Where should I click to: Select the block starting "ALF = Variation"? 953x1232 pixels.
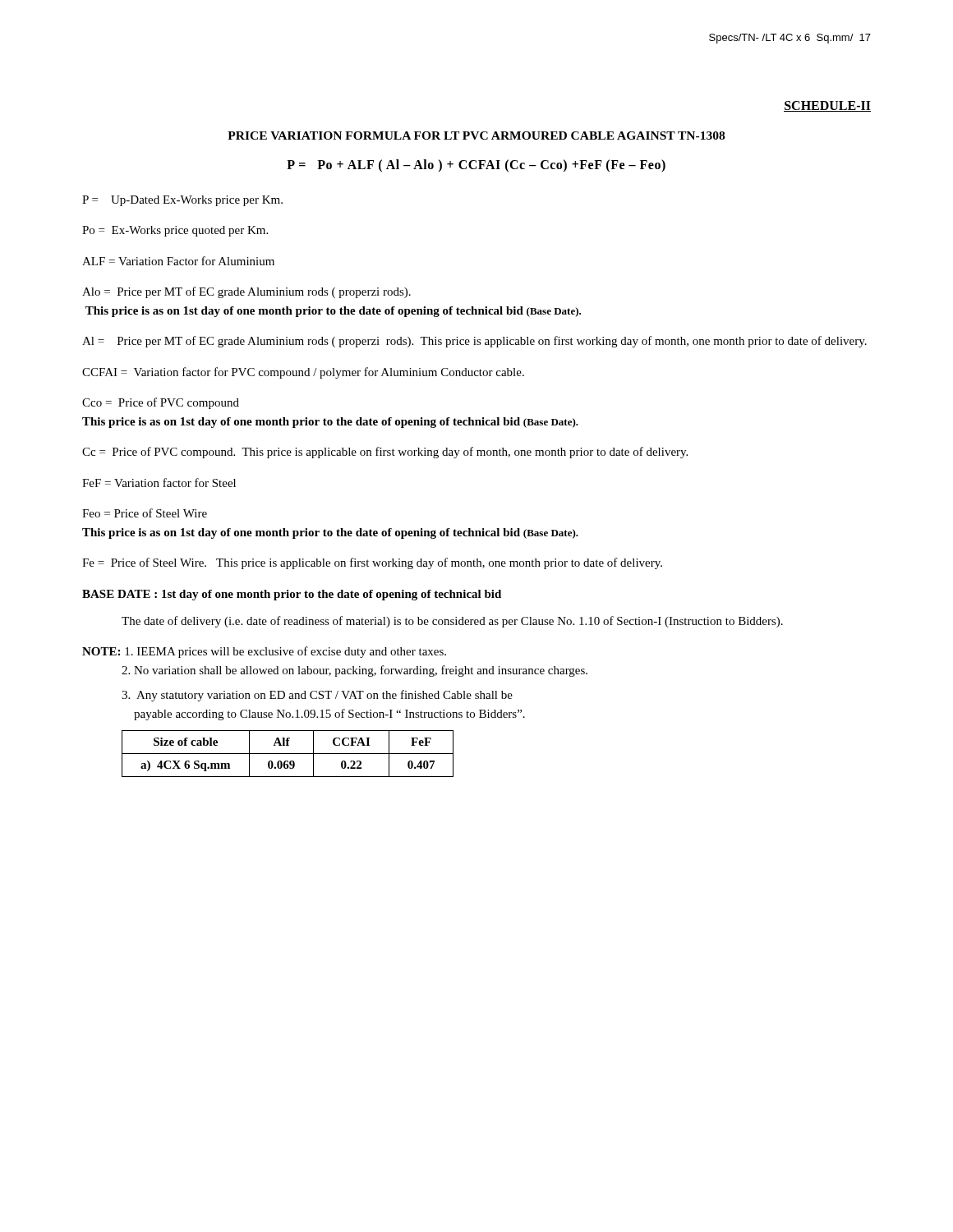pyautogui.click(x=178, y=261)
